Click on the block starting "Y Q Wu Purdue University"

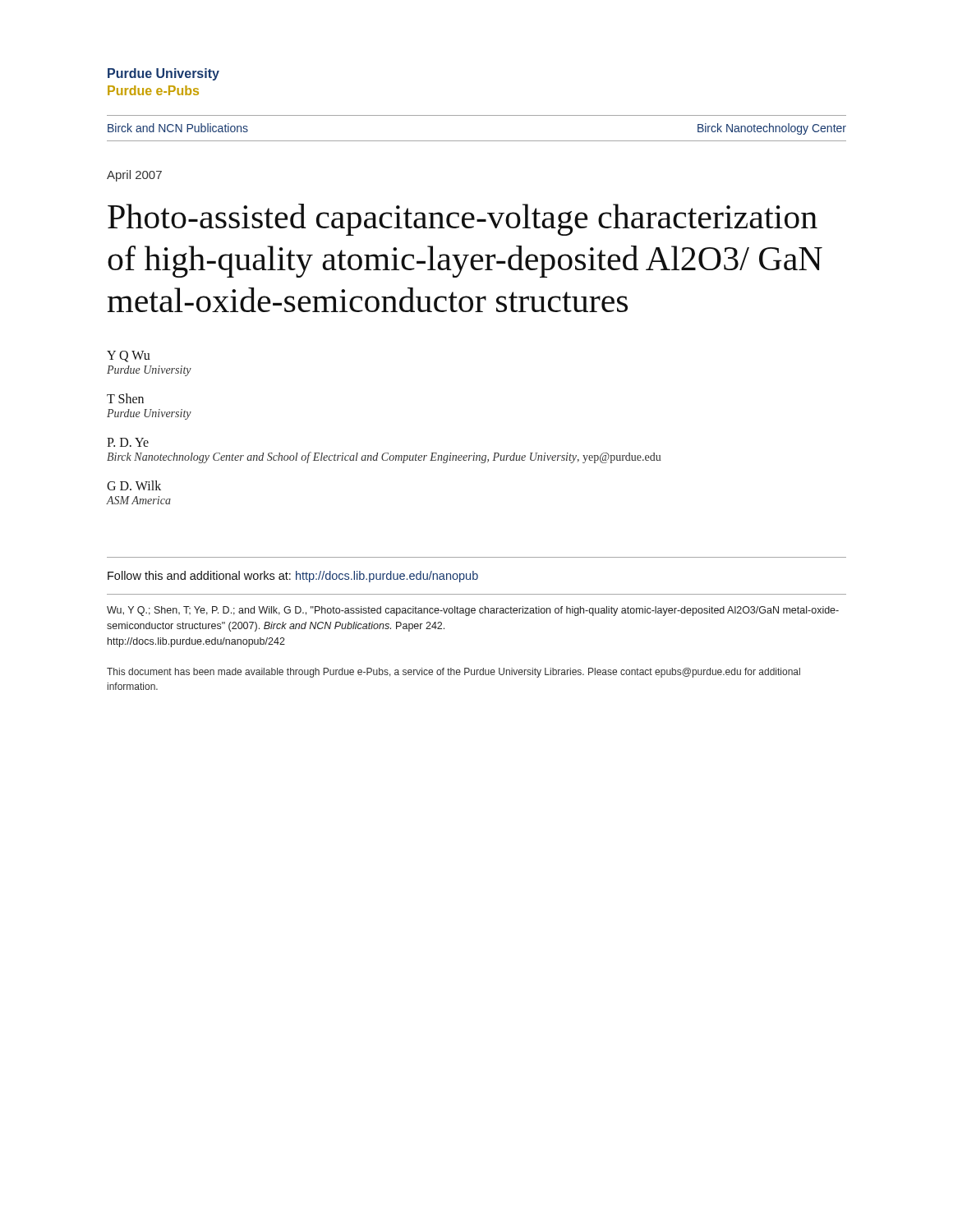(x=129, y=356)
